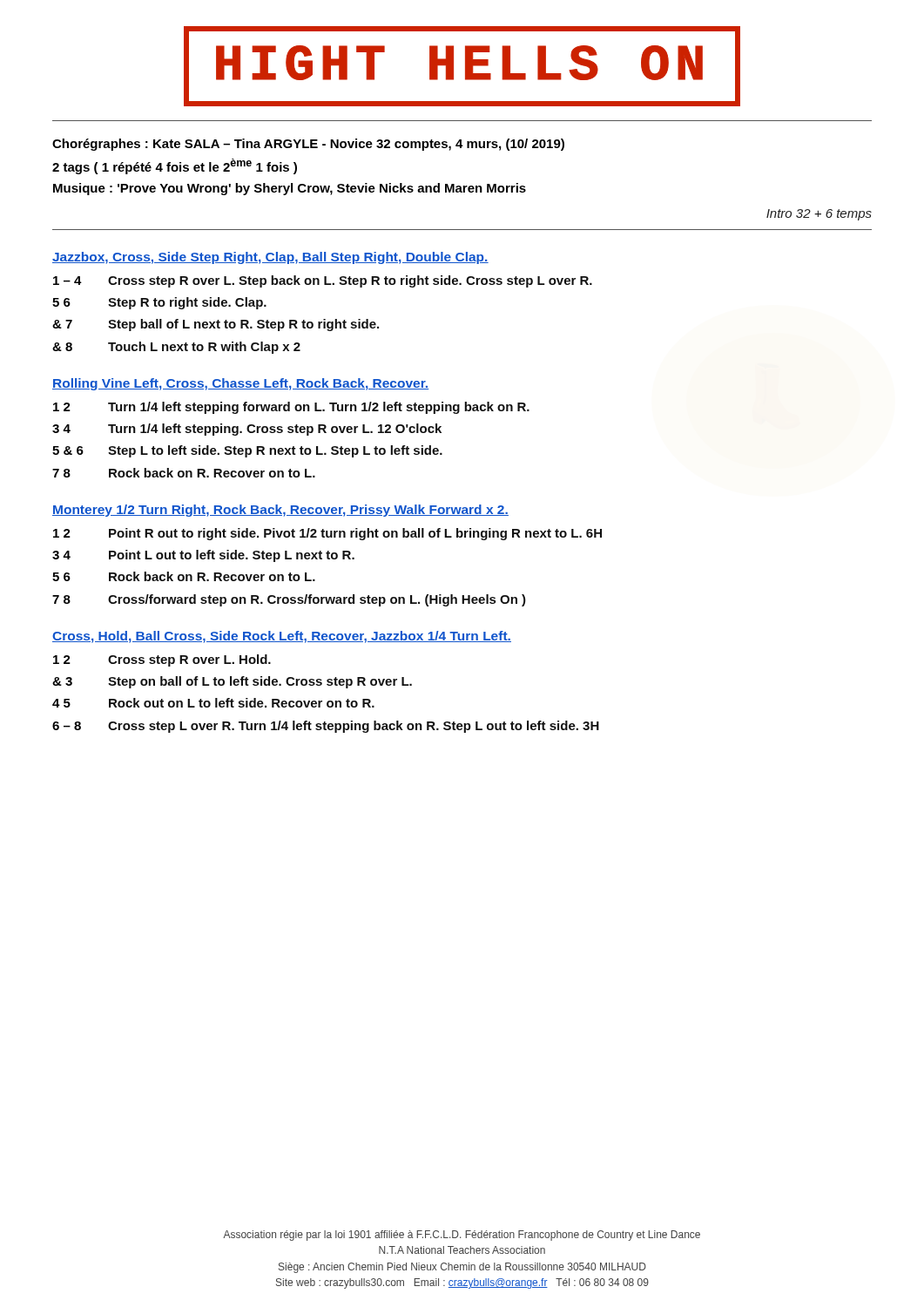Click on the list item containing "7 8 Cross/forward step on R. Cross/forward"
924x1307 pixels.
point(289,599)
